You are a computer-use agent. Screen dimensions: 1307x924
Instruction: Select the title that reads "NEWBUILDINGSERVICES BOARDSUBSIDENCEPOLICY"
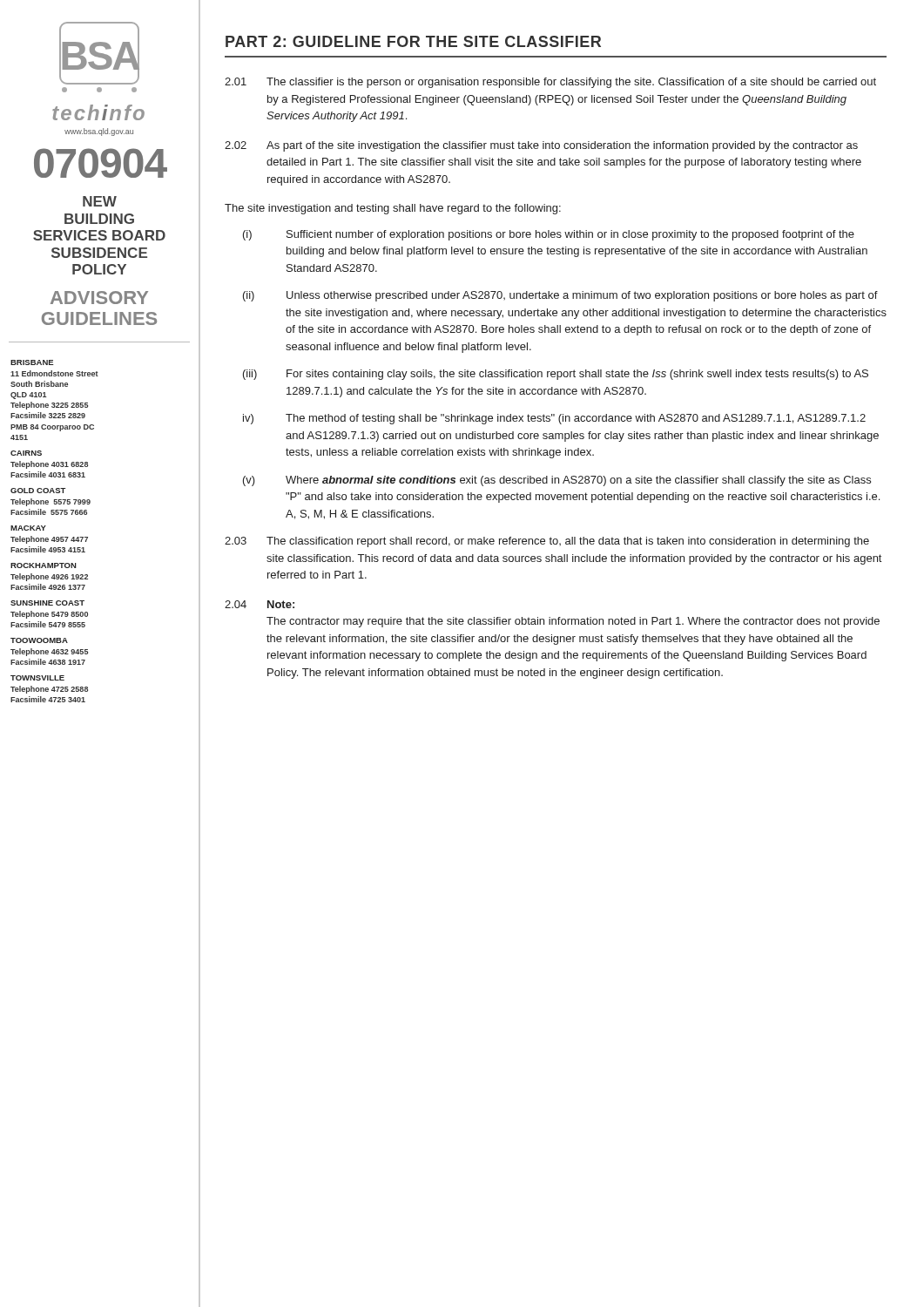(x=99, y=236)
